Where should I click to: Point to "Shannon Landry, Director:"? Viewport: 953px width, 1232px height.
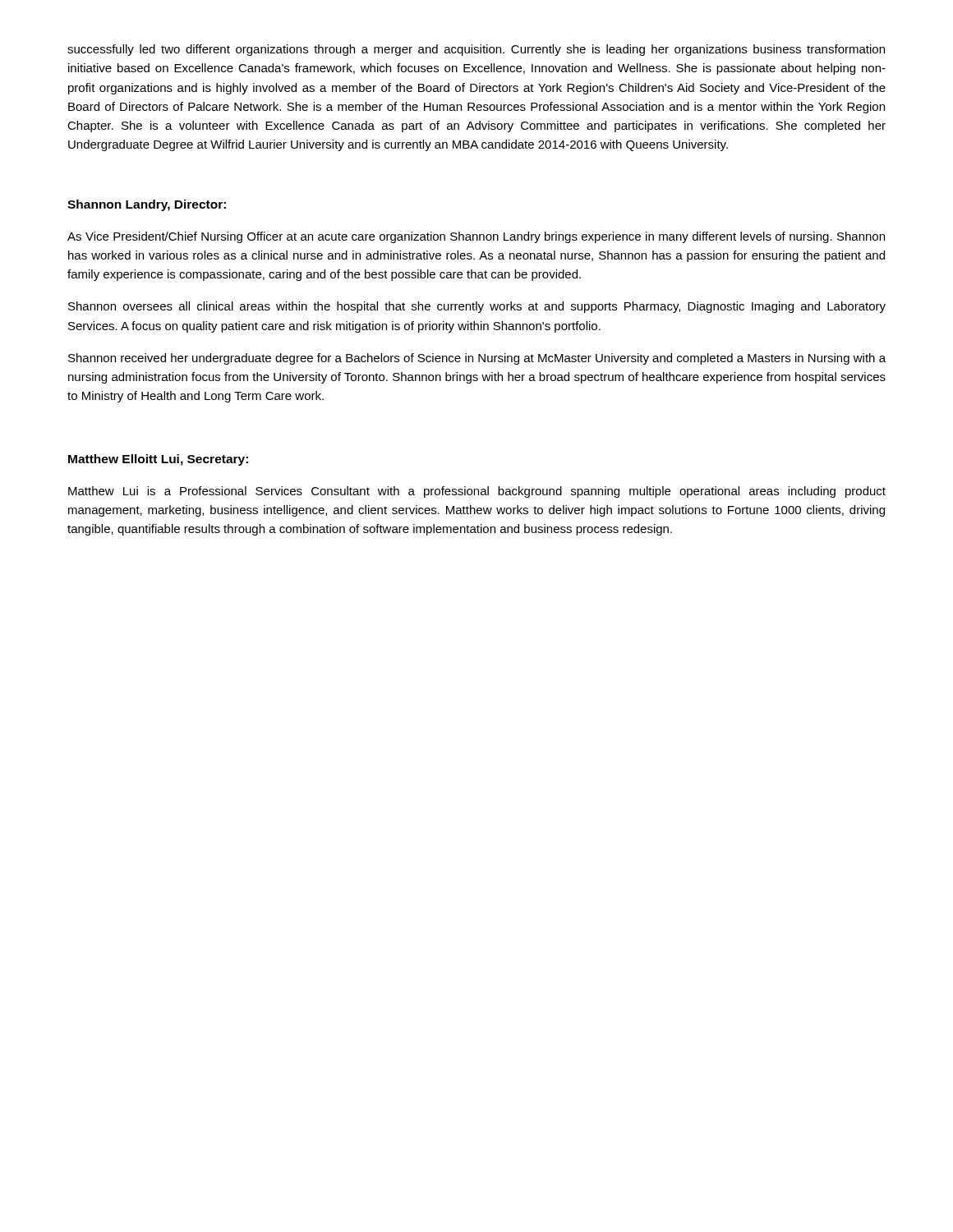(147, 204)
